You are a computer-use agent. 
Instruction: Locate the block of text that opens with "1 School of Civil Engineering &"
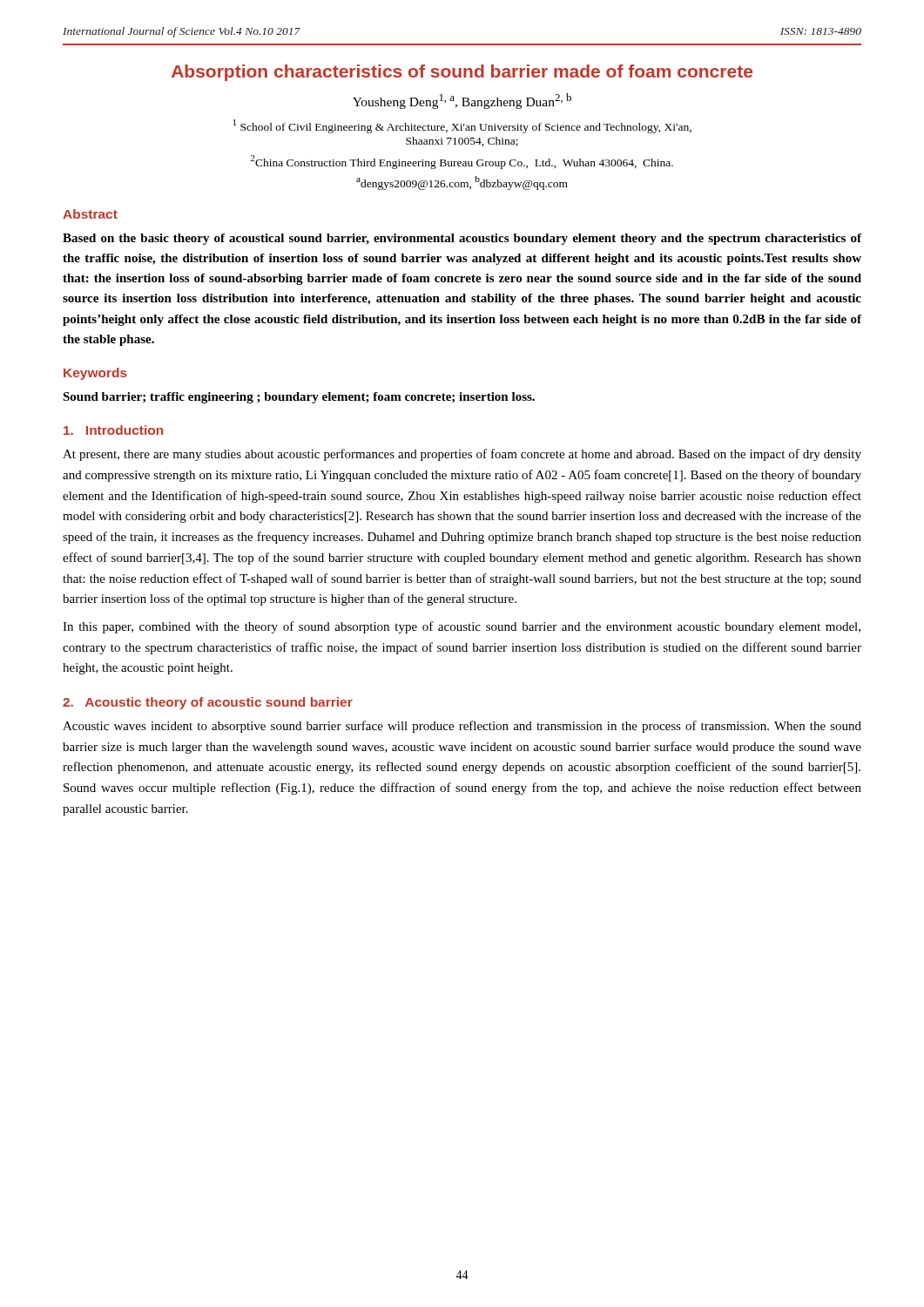click(462, 132)
